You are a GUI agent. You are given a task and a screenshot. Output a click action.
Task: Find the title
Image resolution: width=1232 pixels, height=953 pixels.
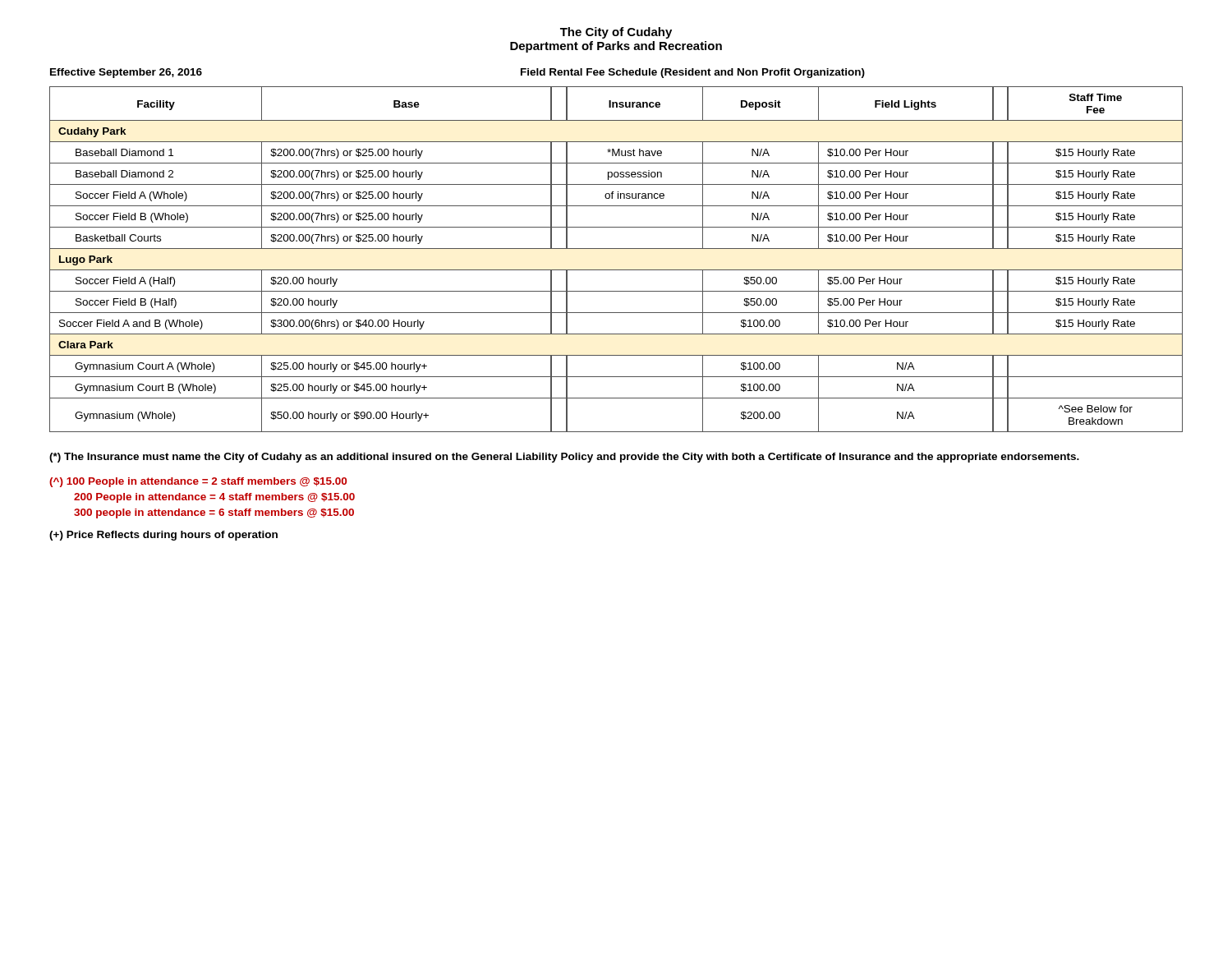pos(616,39)
